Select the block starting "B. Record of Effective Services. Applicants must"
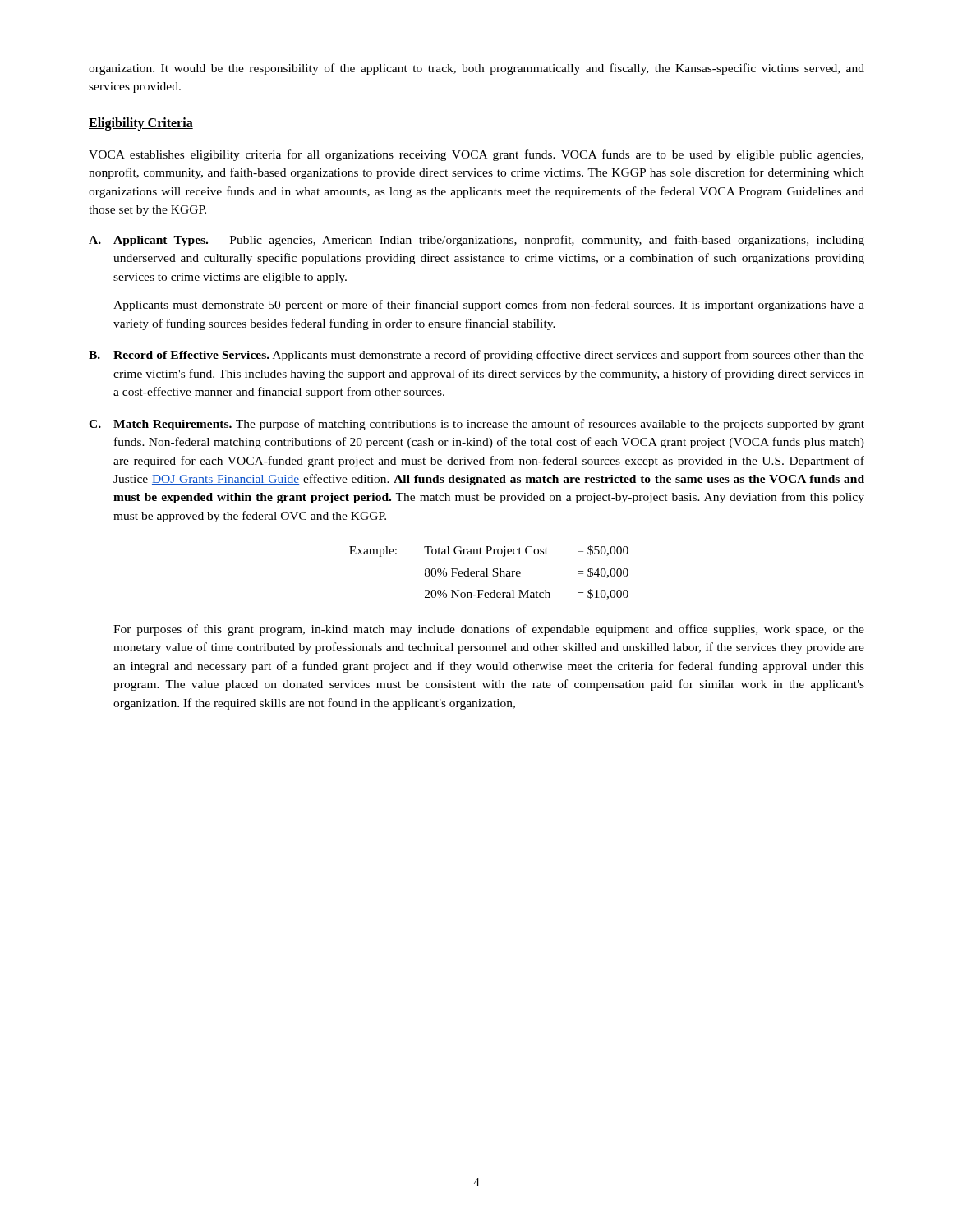The width and height of the screenshot is (953, 1232). tap(476, 374)
